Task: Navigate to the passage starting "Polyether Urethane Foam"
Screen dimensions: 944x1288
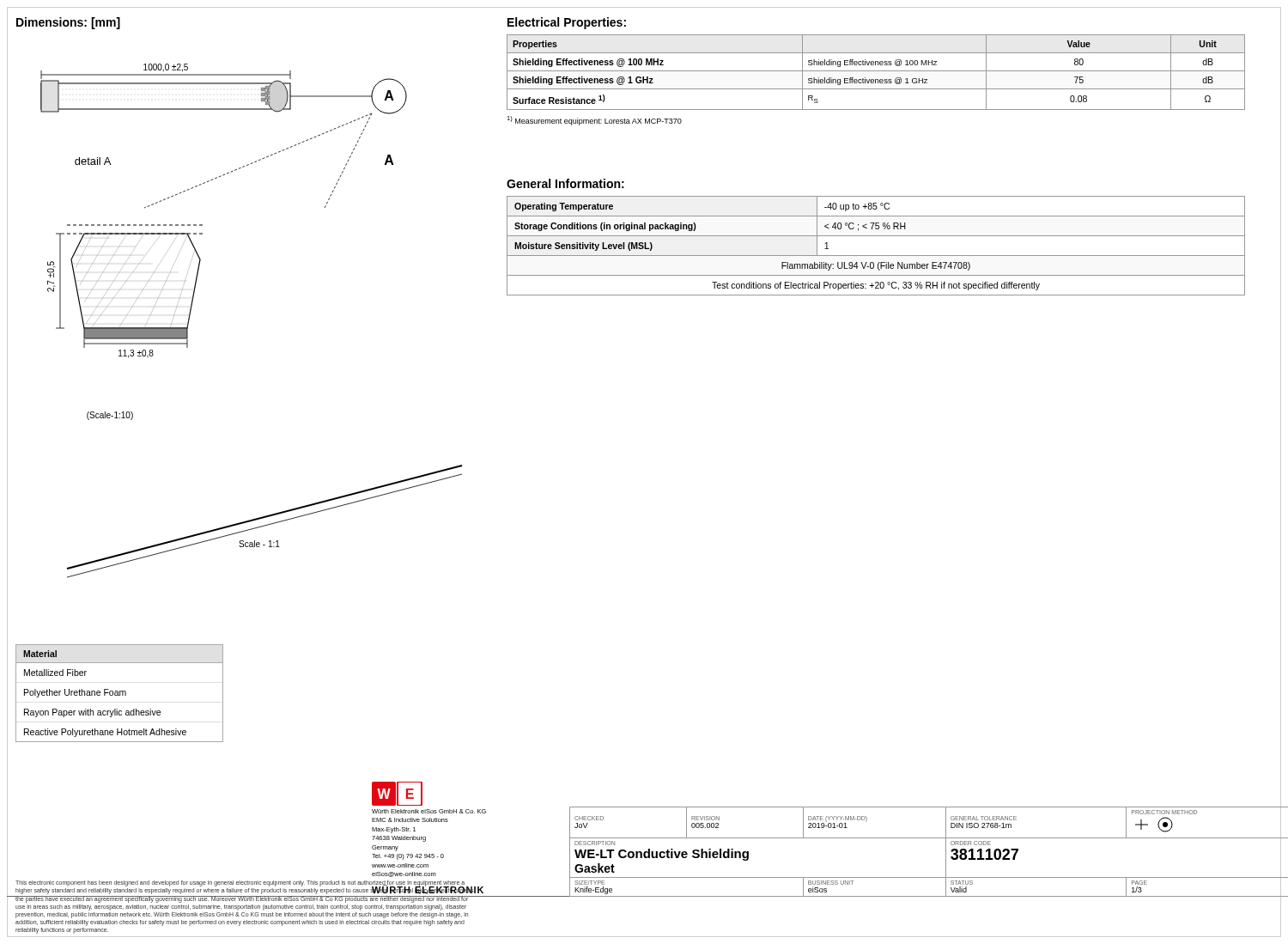Action: point(75,692)
